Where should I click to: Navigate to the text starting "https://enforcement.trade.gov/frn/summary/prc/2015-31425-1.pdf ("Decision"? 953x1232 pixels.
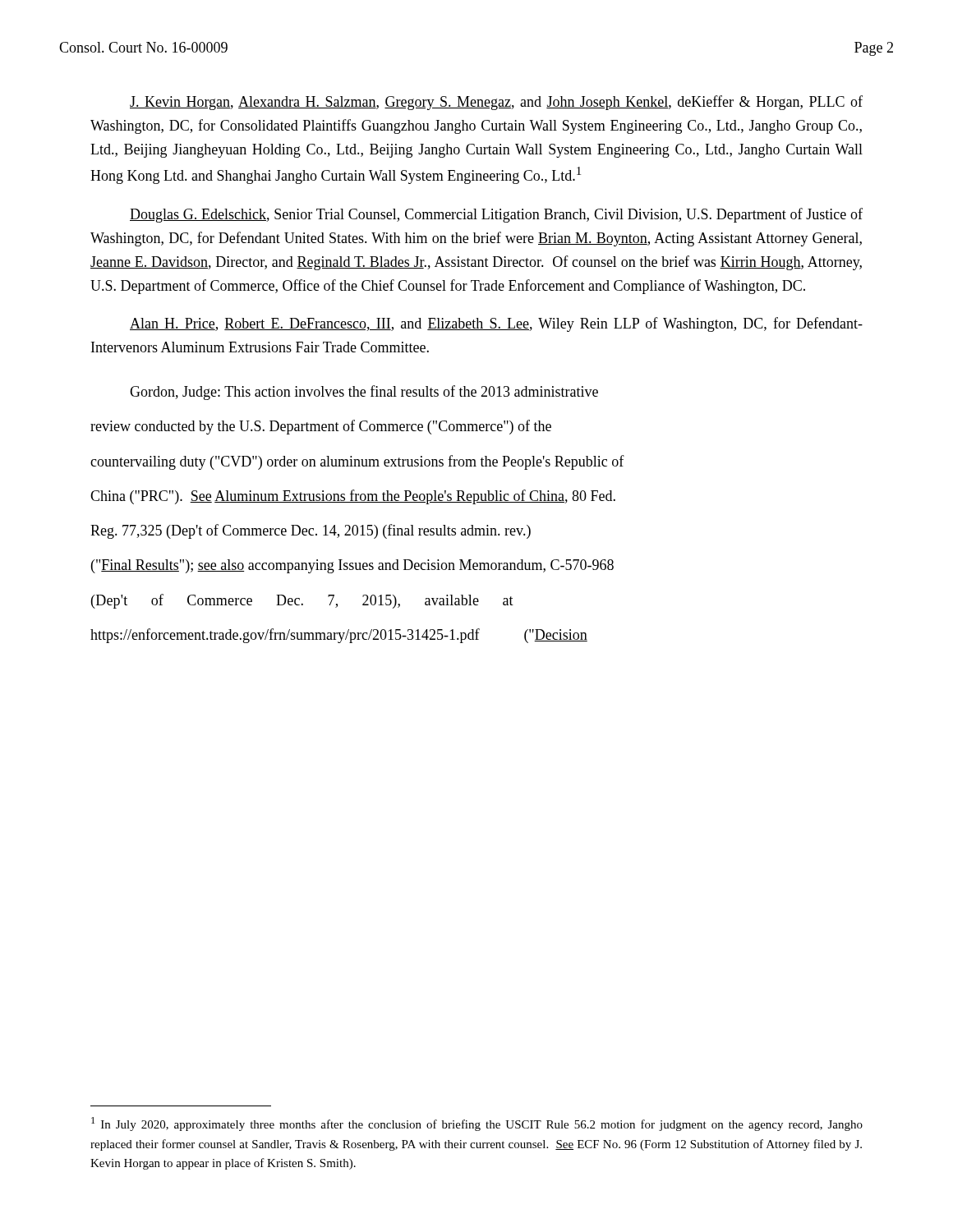(339, 635)
